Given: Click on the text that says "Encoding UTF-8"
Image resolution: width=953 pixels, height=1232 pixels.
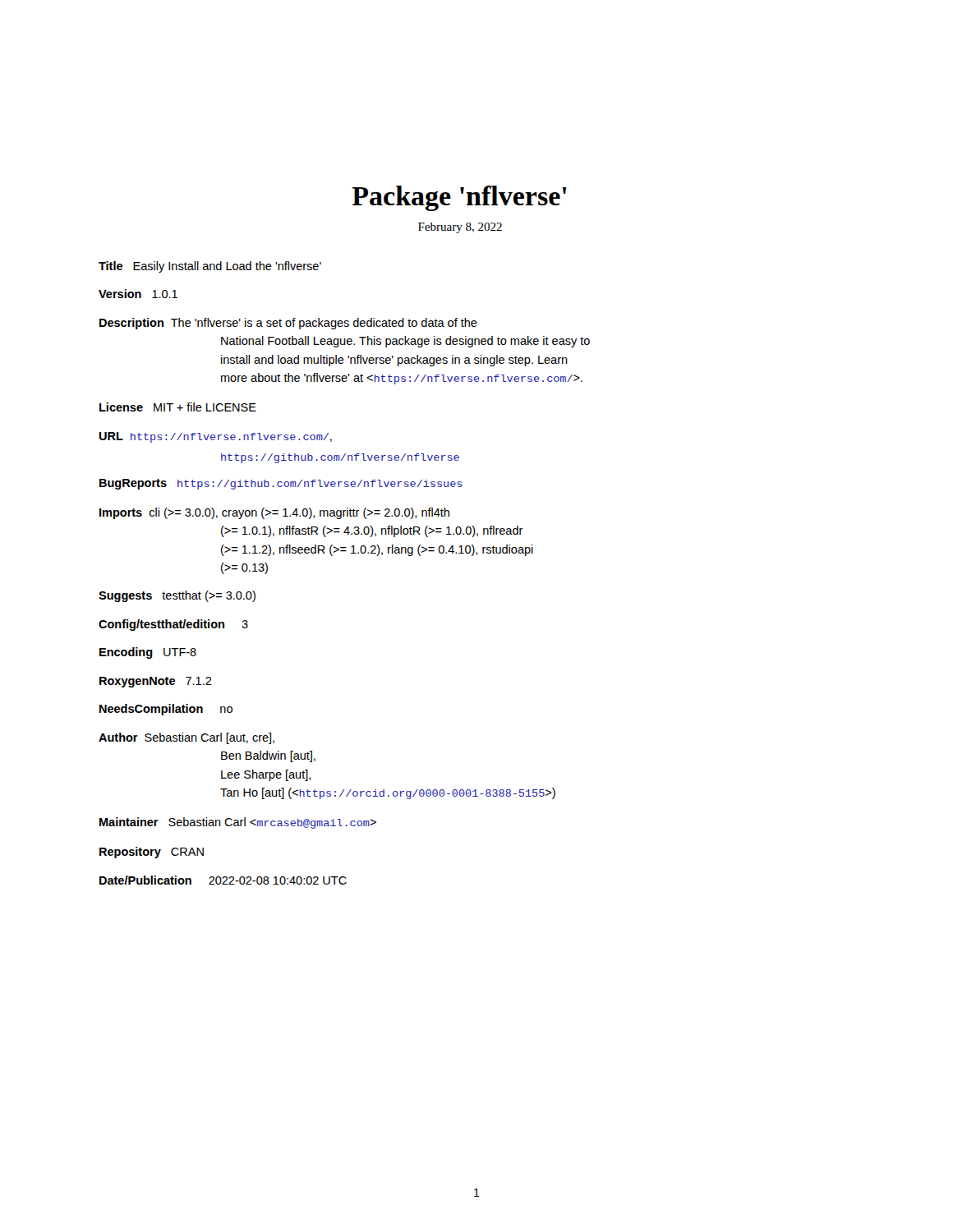Looking at the screenshot, I should (148, 652).
